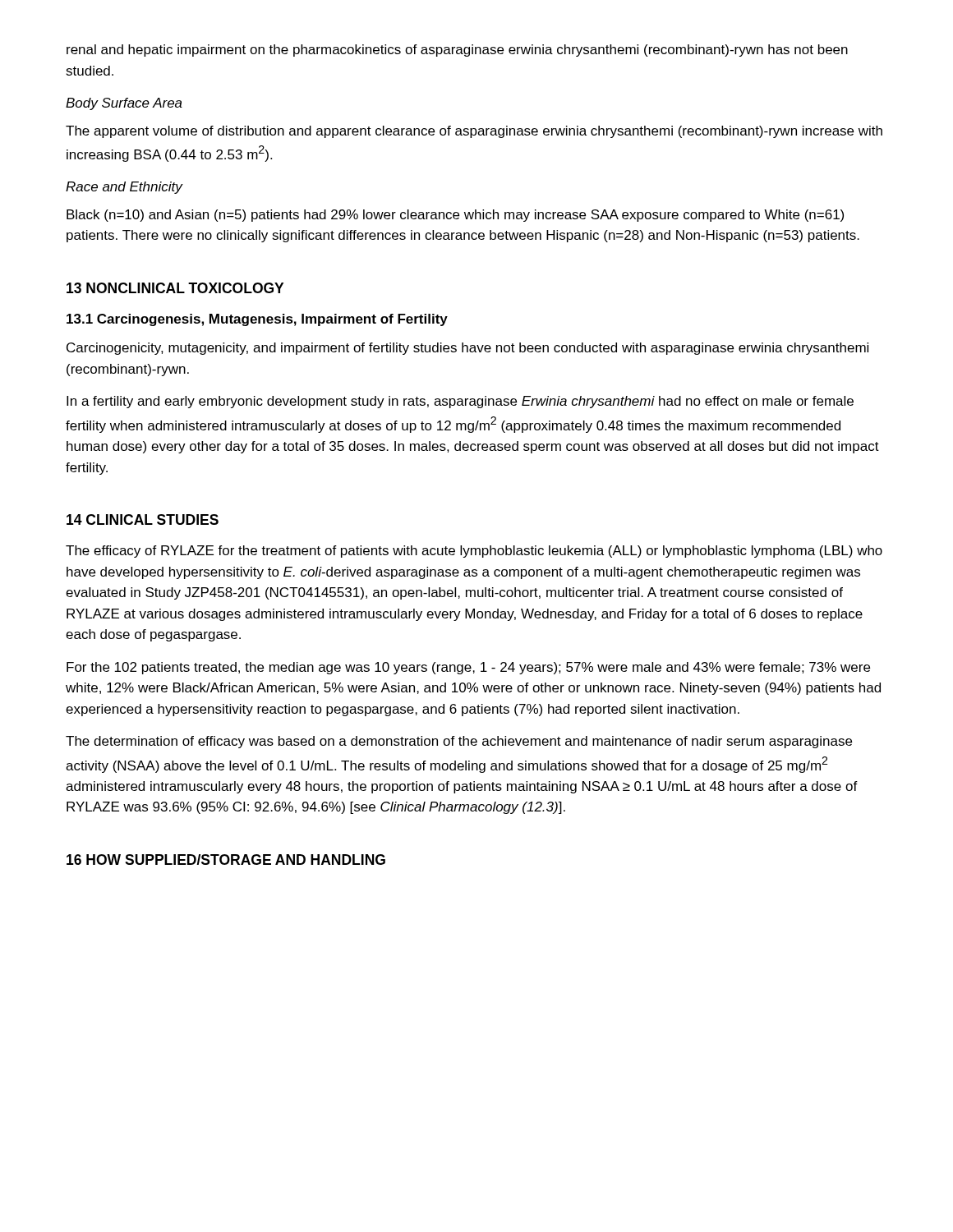The height and width of the screenshot is (1232, 953).
Task: Locate the region starting "The determination of efficacy was based on a"
Action: pyautogui.click(x=476, y=775)
